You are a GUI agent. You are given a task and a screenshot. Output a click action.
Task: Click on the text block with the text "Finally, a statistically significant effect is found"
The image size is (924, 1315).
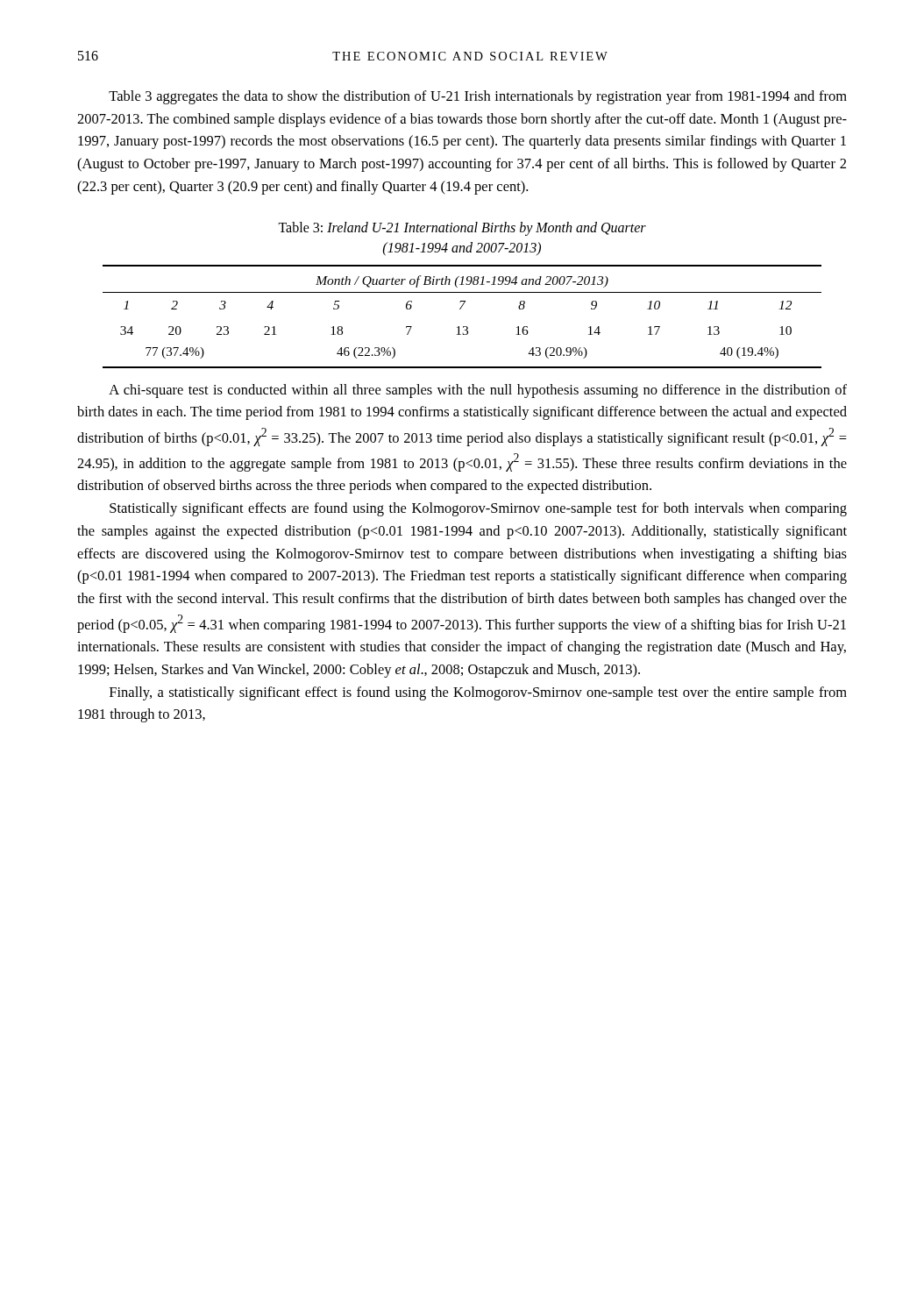tap(462, 703)
